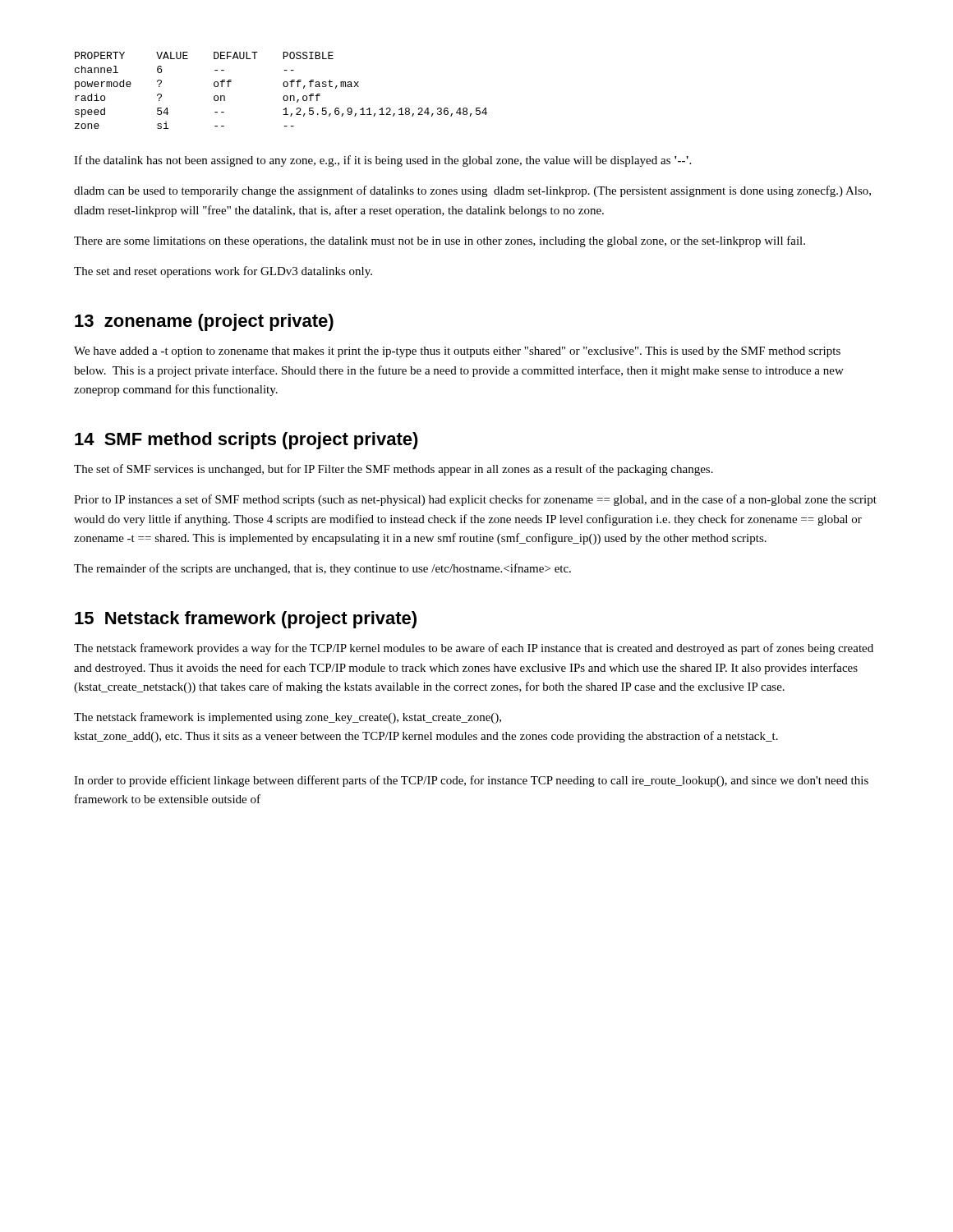Navigate to the region starting "If the datalink has"
The height and width of the screenshot is (1232, 953).
383,160
